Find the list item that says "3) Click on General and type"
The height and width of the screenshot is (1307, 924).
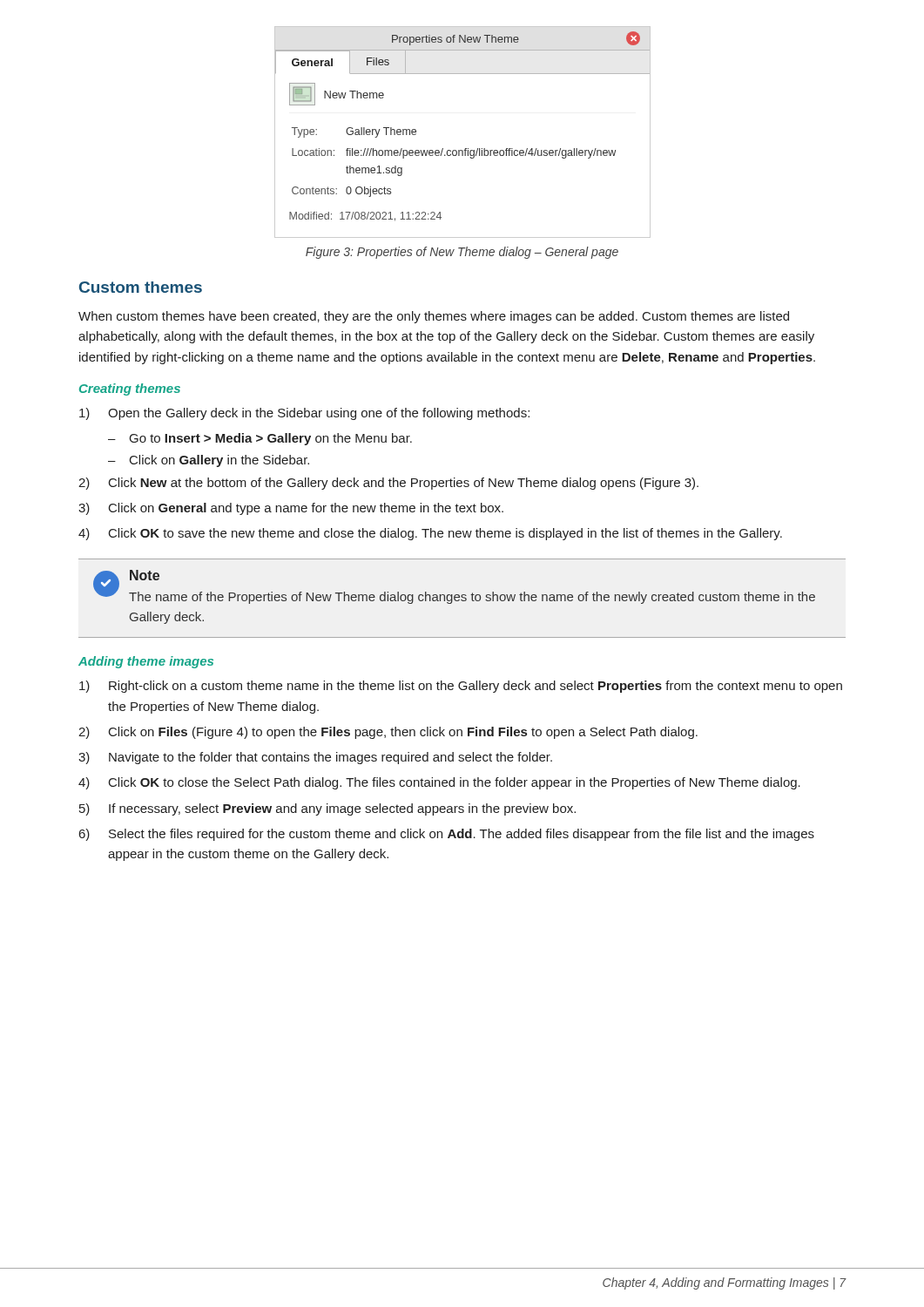(462, 507)
